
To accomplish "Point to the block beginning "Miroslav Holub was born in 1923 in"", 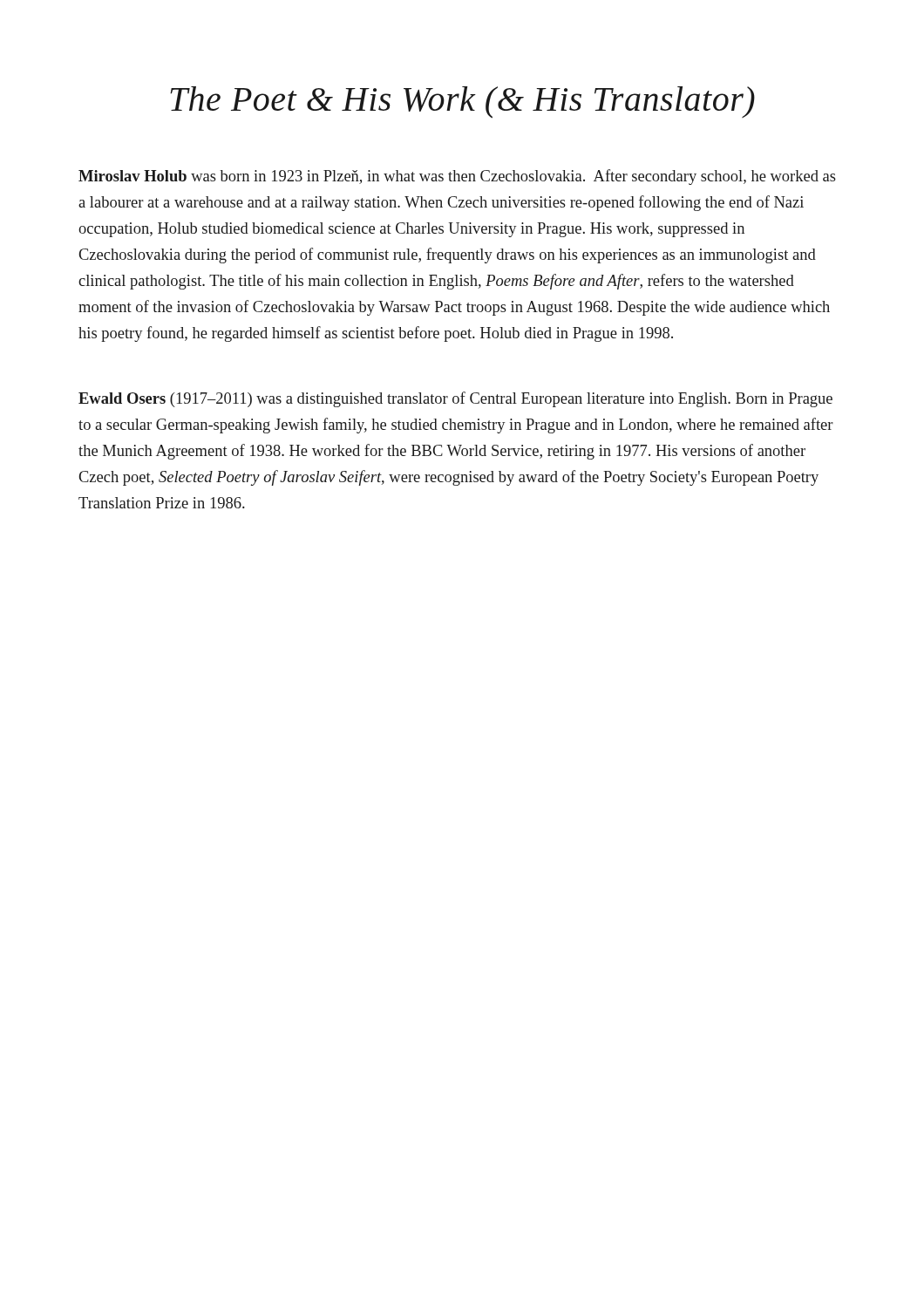I will pos(462,255).
